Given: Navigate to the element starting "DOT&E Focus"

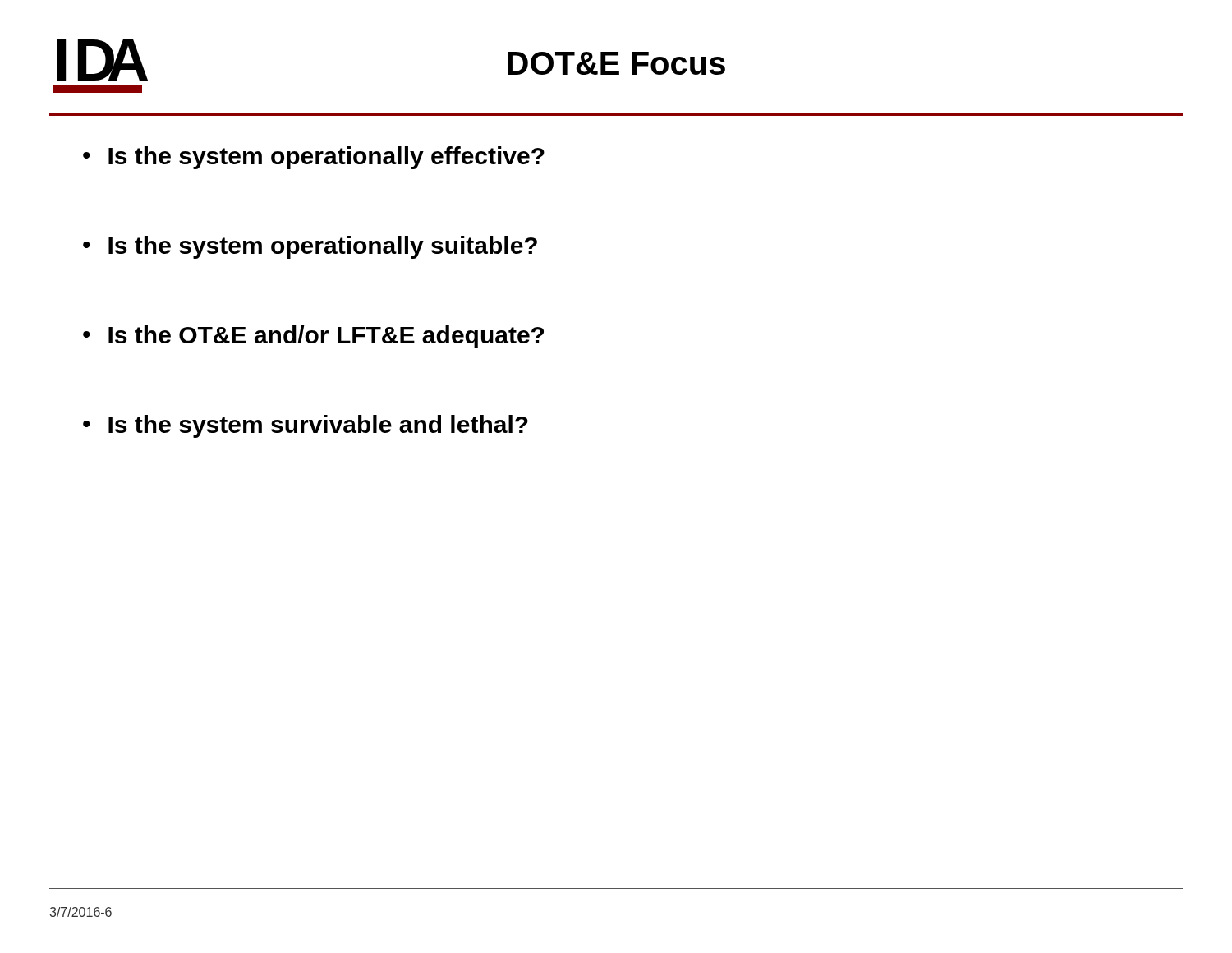Looking at the screenshot, I should click(616, 63).
